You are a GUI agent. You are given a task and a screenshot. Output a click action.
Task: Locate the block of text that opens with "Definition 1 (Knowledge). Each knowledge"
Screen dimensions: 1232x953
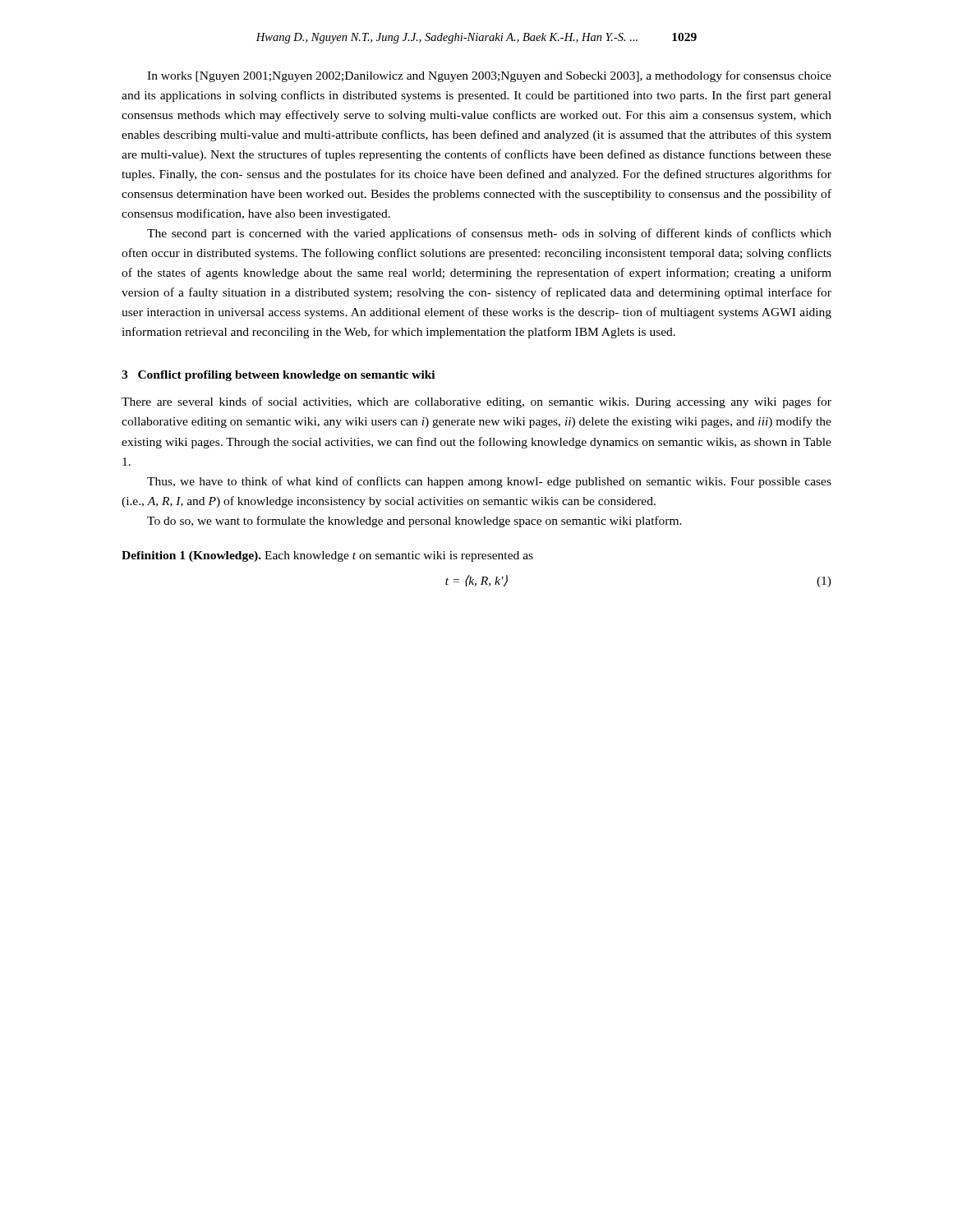point(476,555)
